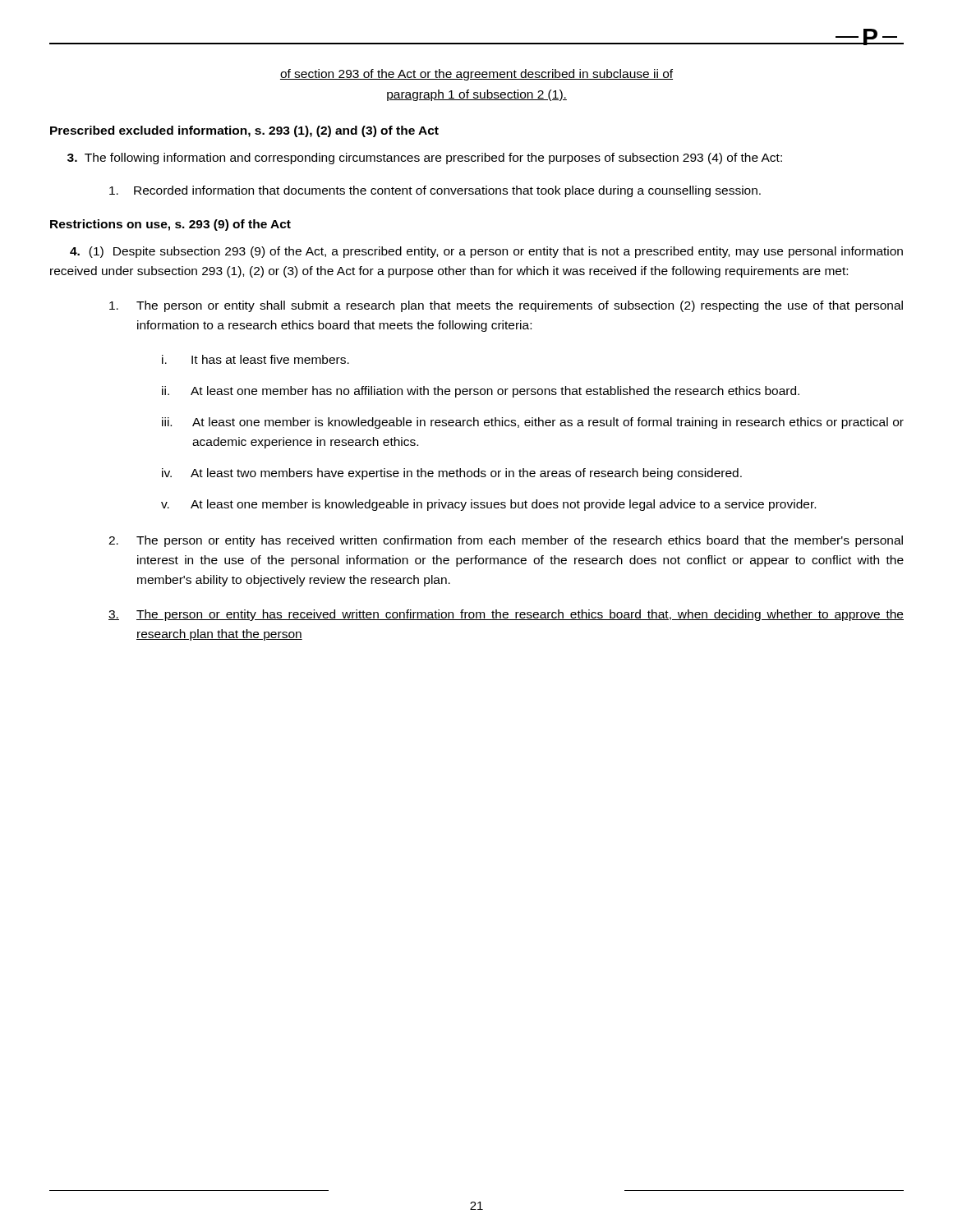Click on the list item that reads "3. The person or entity"
Image resolution: width=953 pixels, height=1232 pixels.
(x=506, y=624)
